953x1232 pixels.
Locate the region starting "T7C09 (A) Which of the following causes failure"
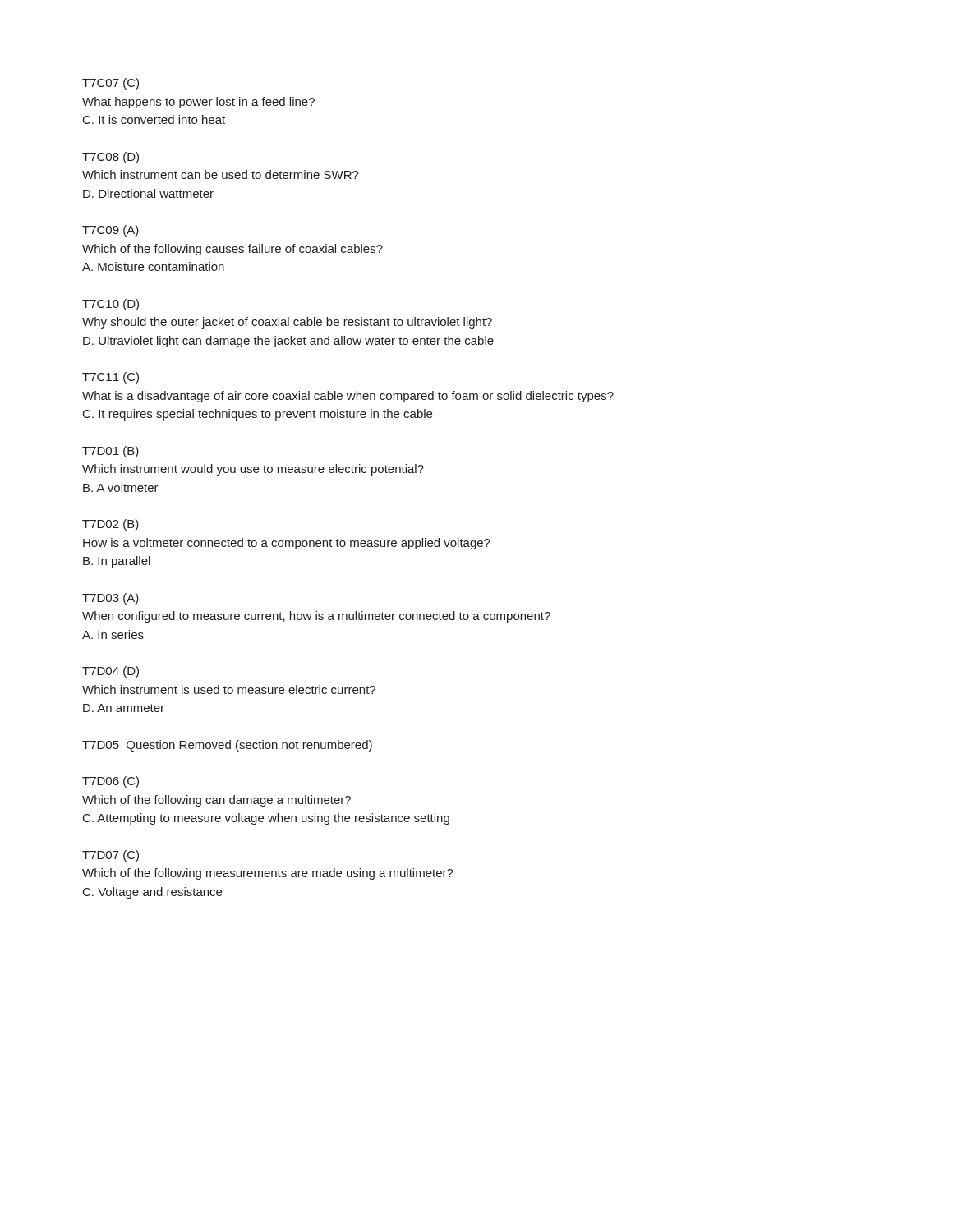click(110, 231)
